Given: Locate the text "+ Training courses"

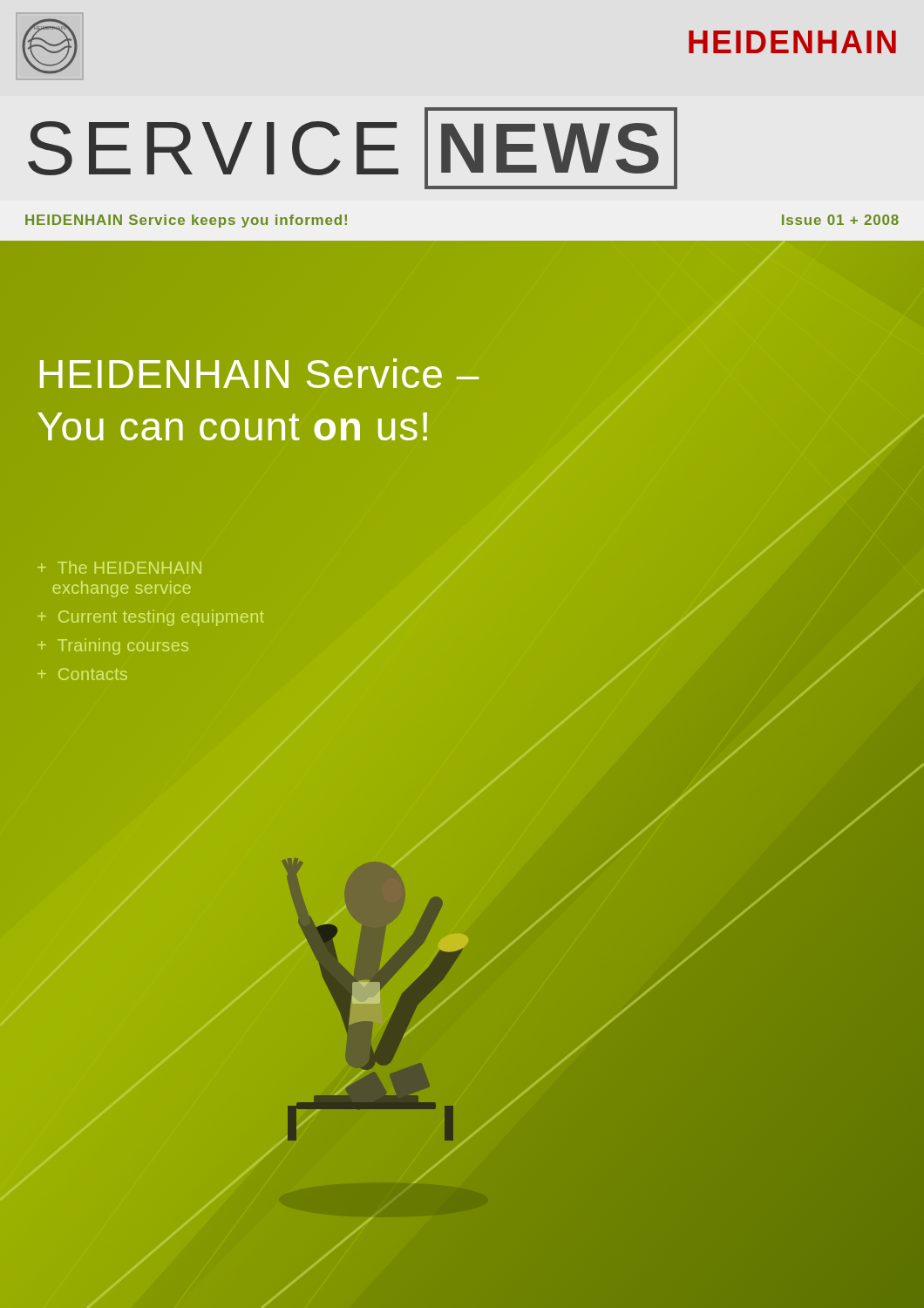Looking at the screenshot, I should (x=113, y=645).
